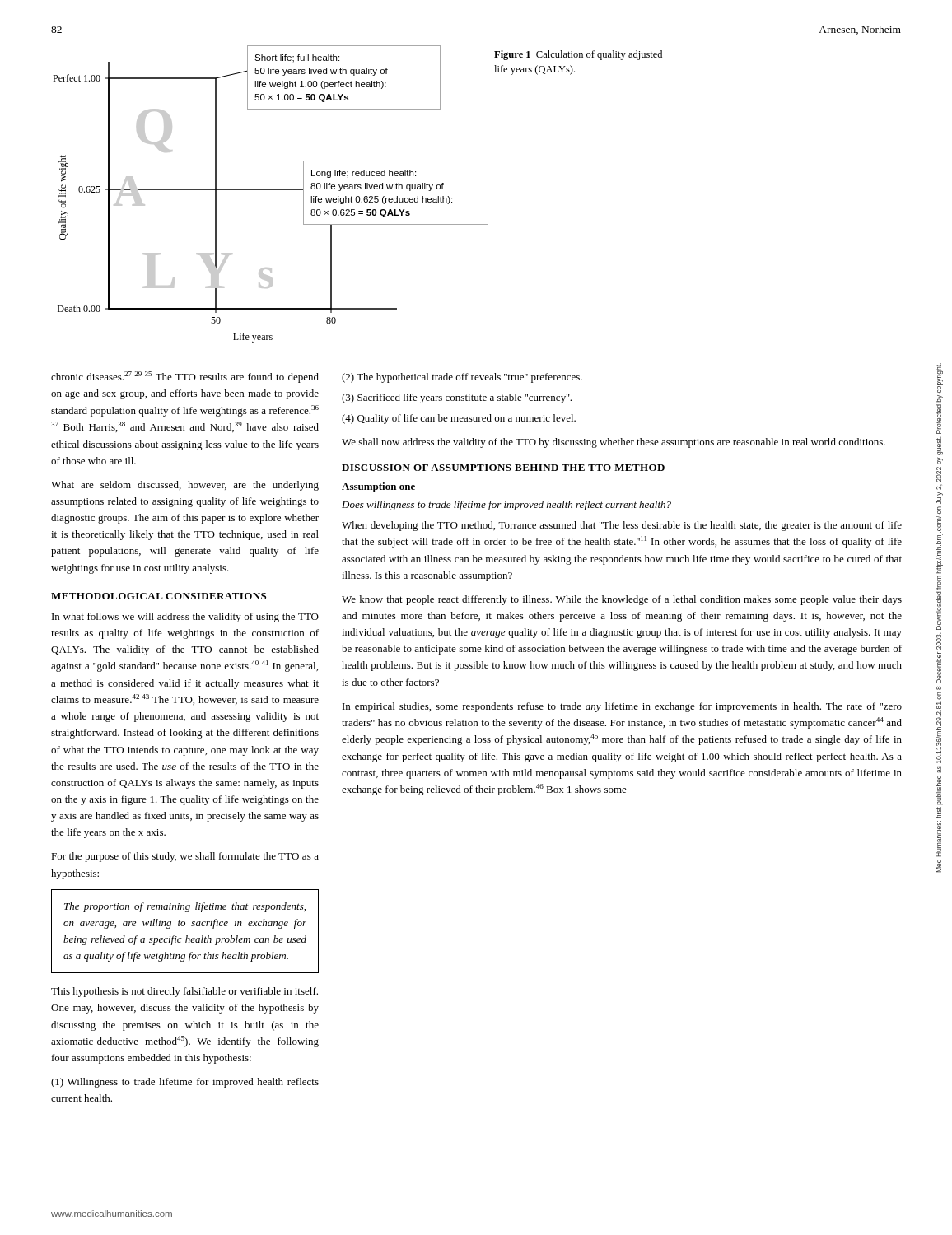Where is the passage that starts "(3) Sacrificed life years constitute a stable"?
The height and width of the screenshot is (1235, 952).
click(457, 397)
